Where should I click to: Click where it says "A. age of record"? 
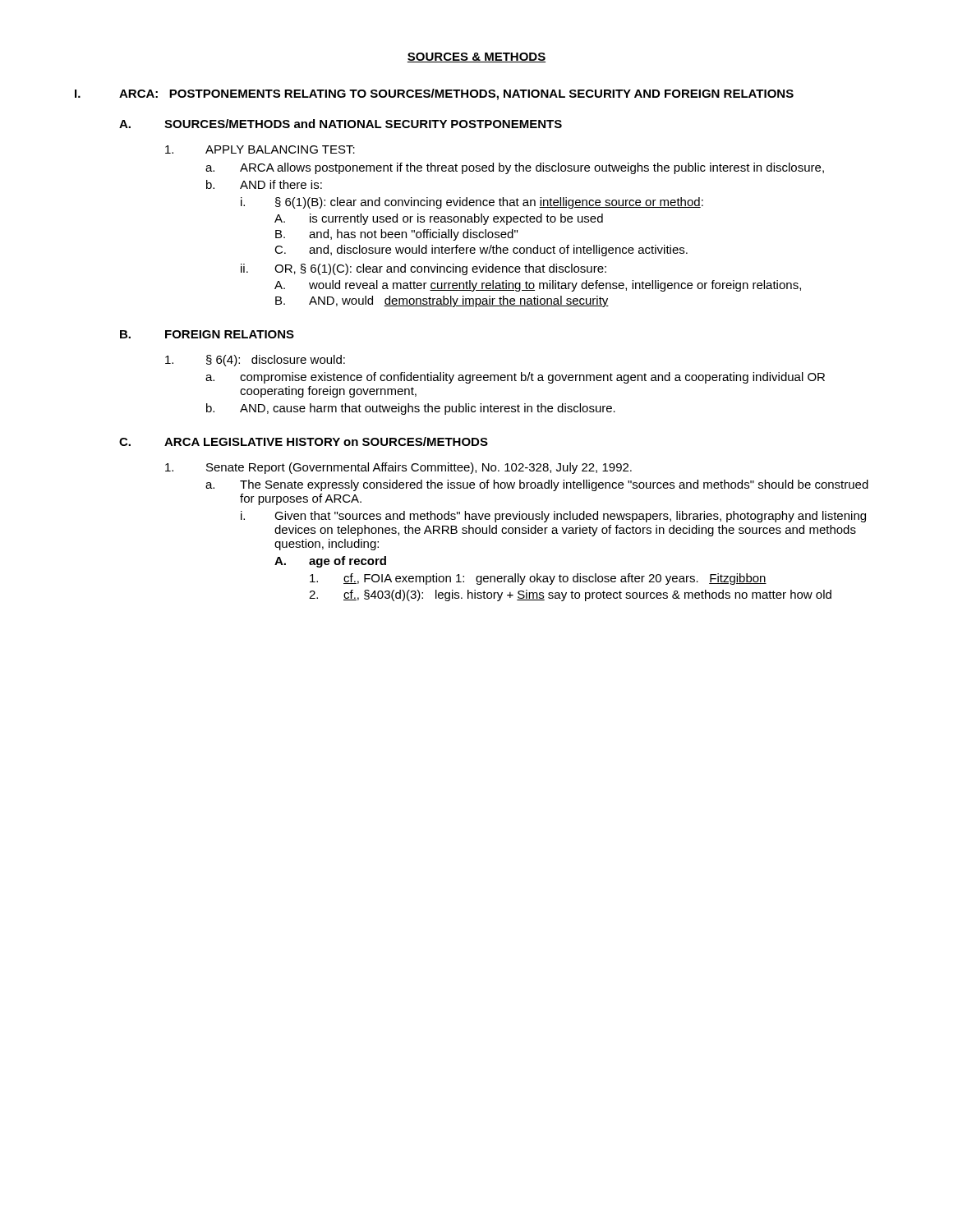point(331,561)
